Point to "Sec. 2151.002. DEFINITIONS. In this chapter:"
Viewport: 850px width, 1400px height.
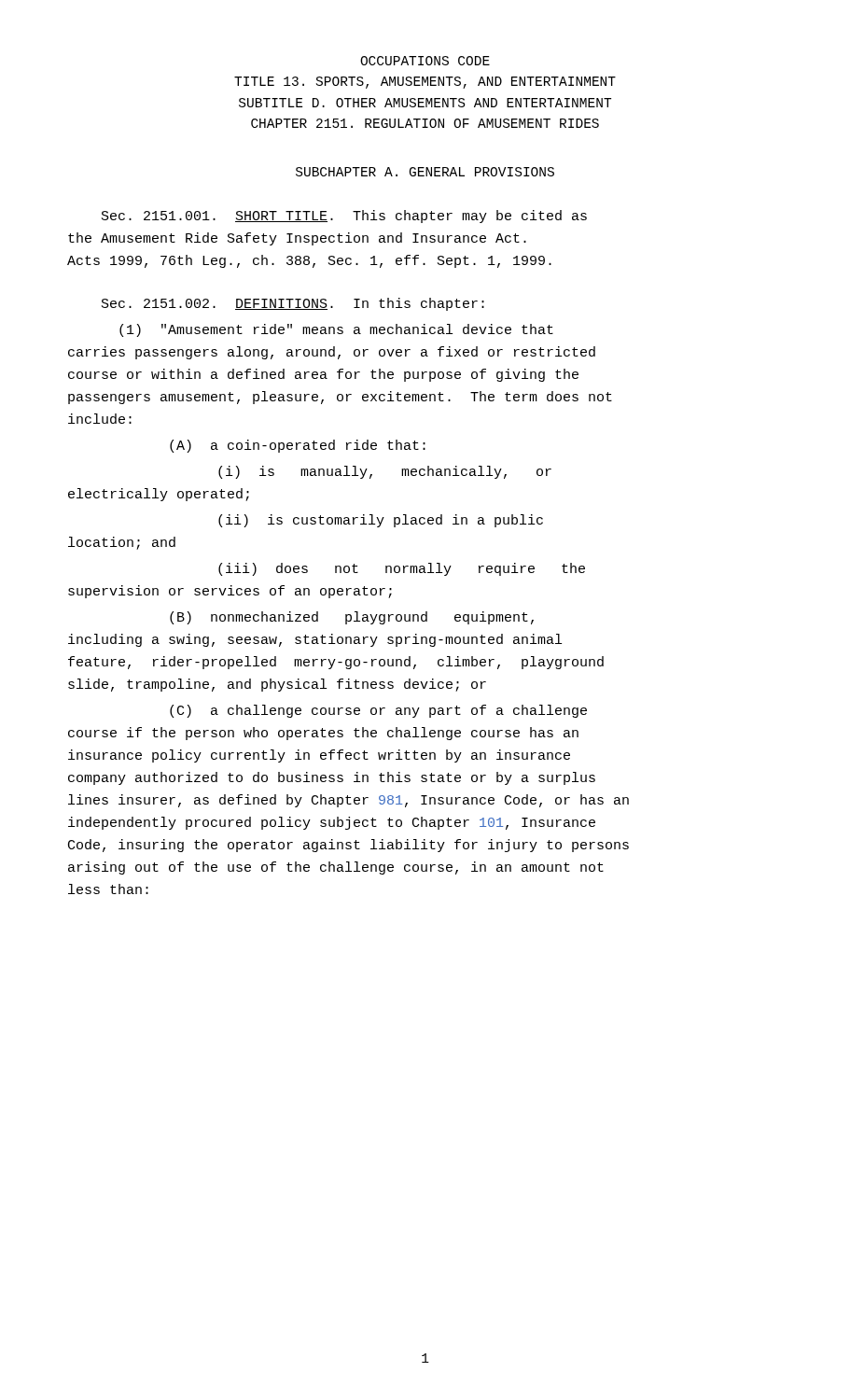425,305
